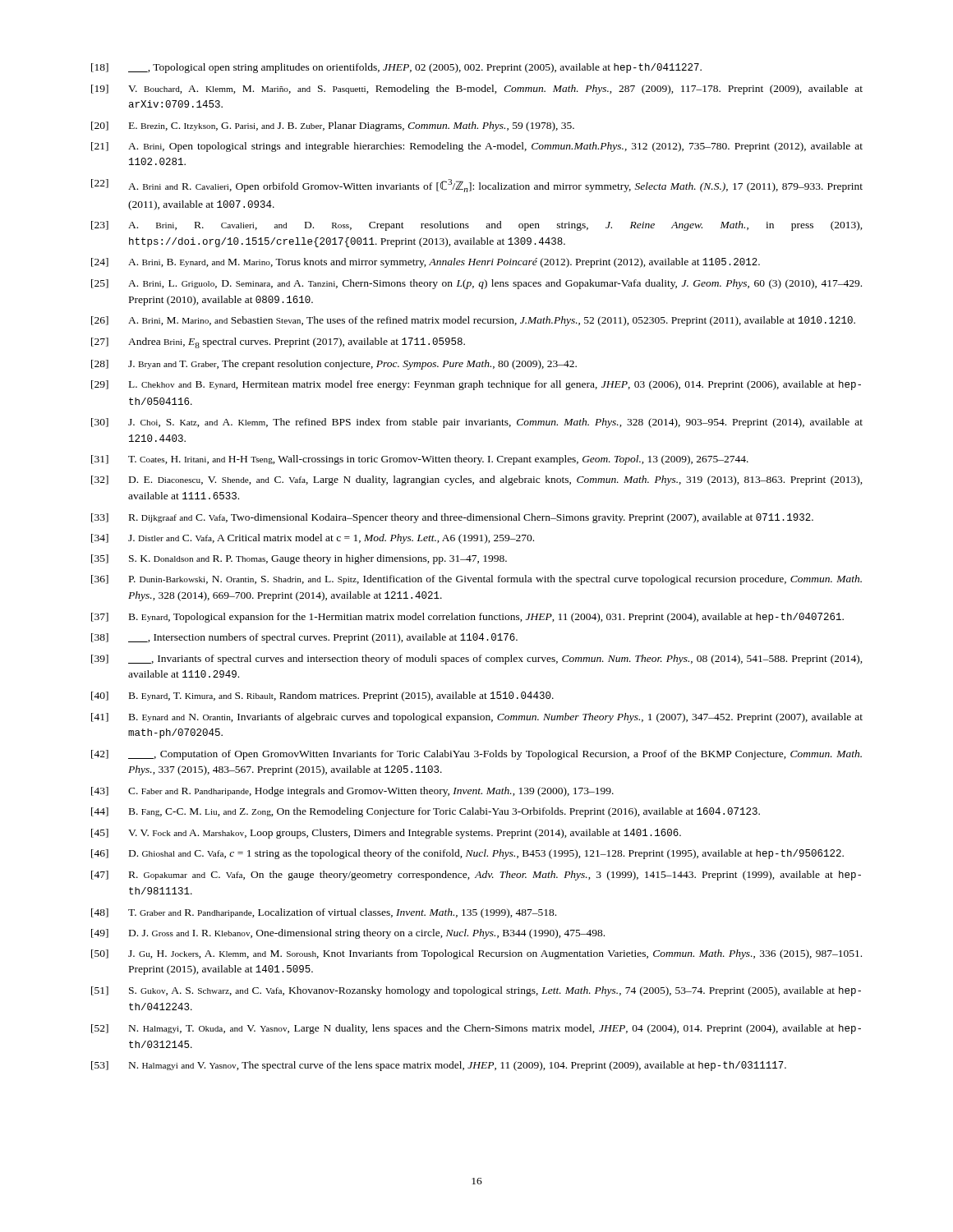Point to the text block starting "[51] S. Gukov, A."
The width and height of the screenshot is (953, 1232).
(x=476, y=999)
